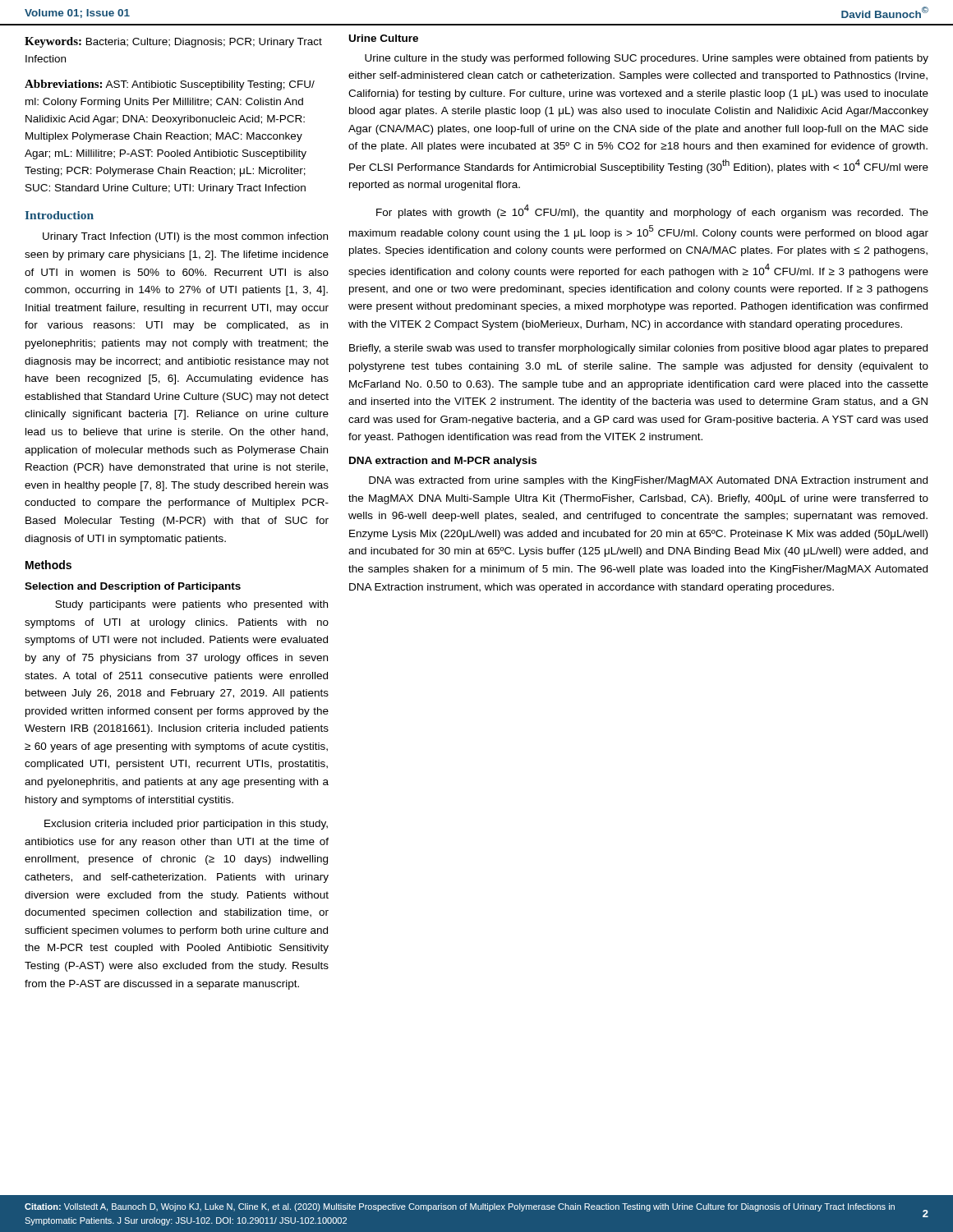The image size is (953, 1232).
Task: Point to the passage starting "Urinary Tract Infection (UTI) is the"
Action: [177, 387]
